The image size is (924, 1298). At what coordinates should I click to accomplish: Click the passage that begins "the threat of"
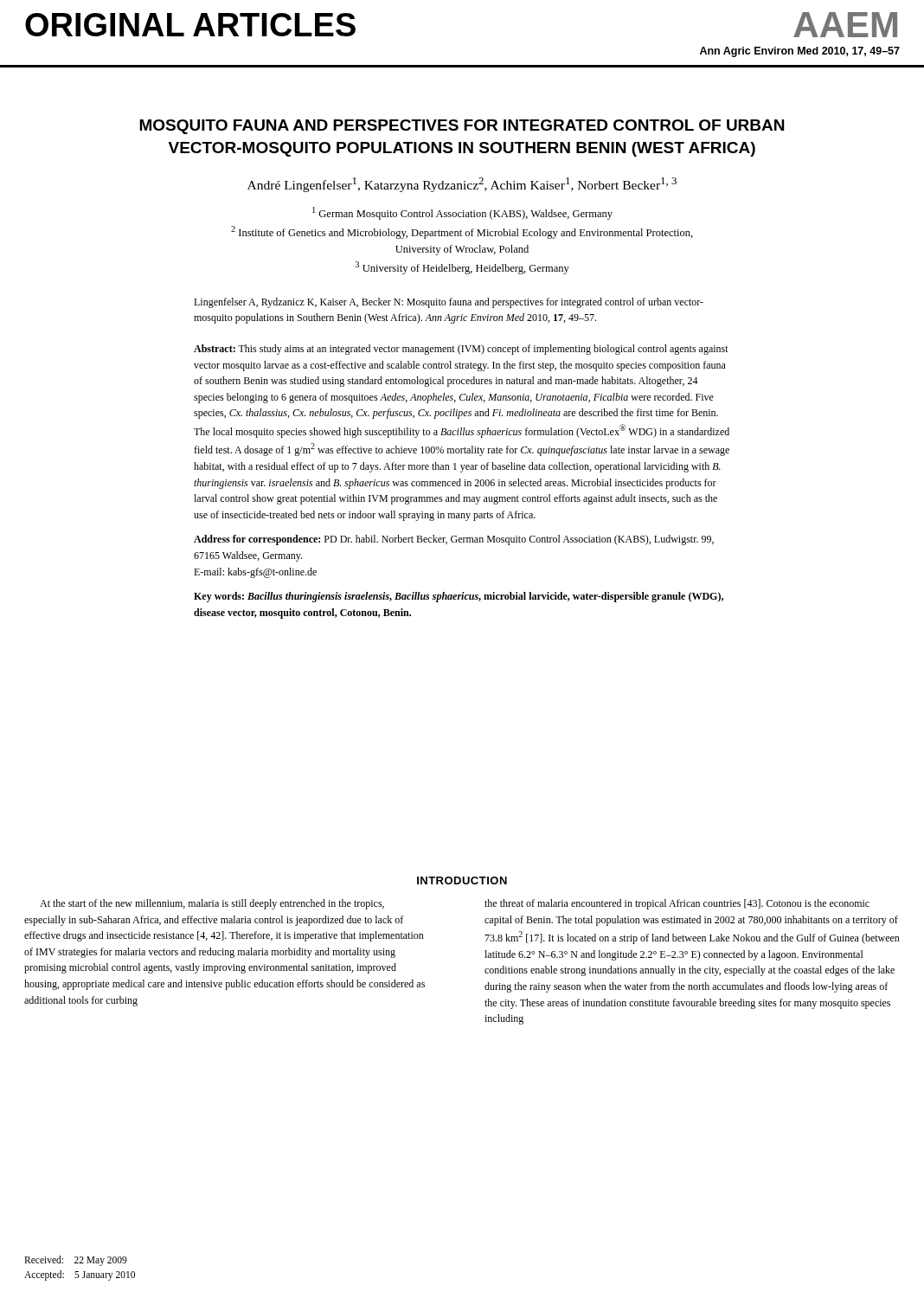tap(692, 961)
